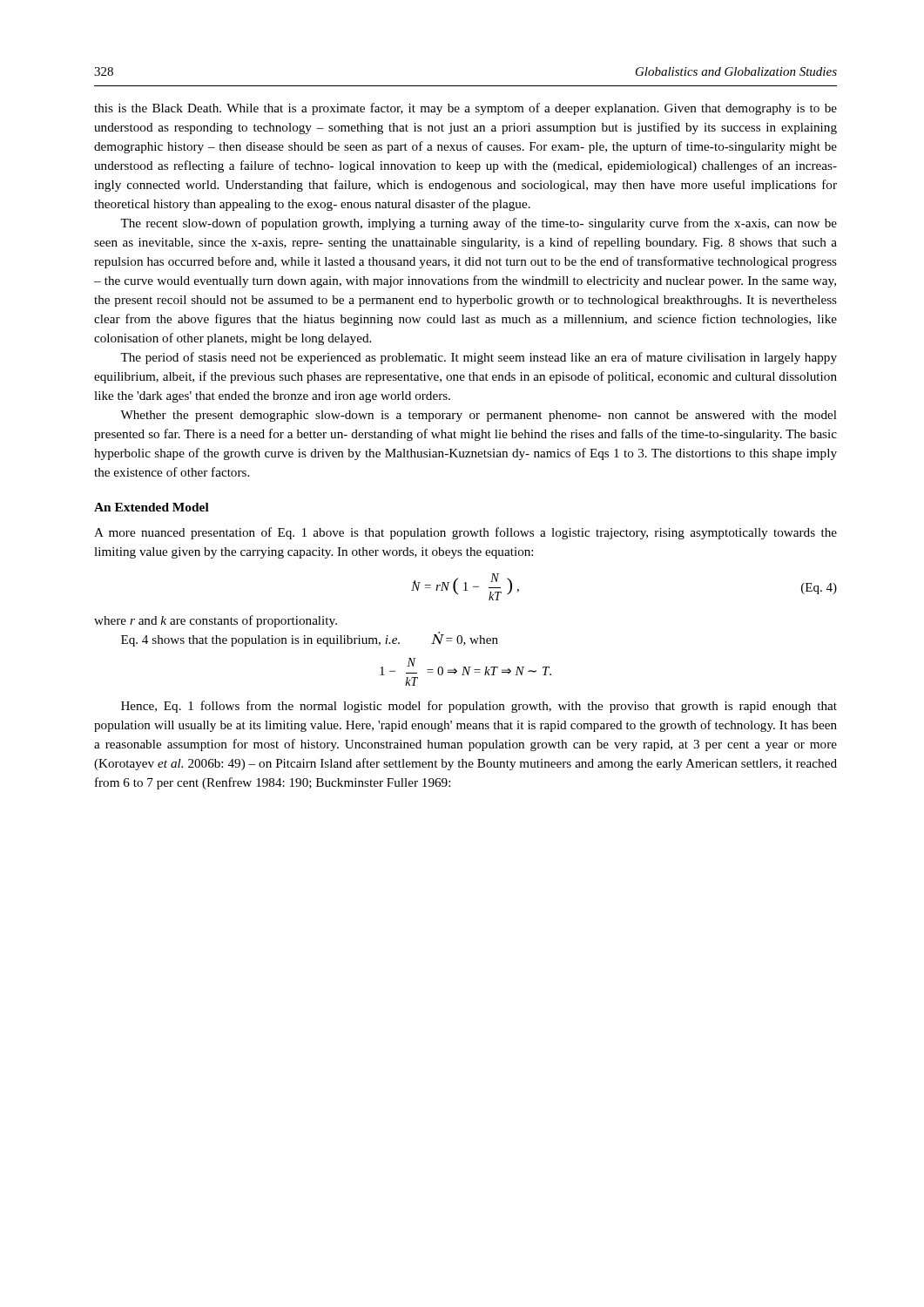Find the formula that reads "1 − N kT ="

[x=465, y=673]
